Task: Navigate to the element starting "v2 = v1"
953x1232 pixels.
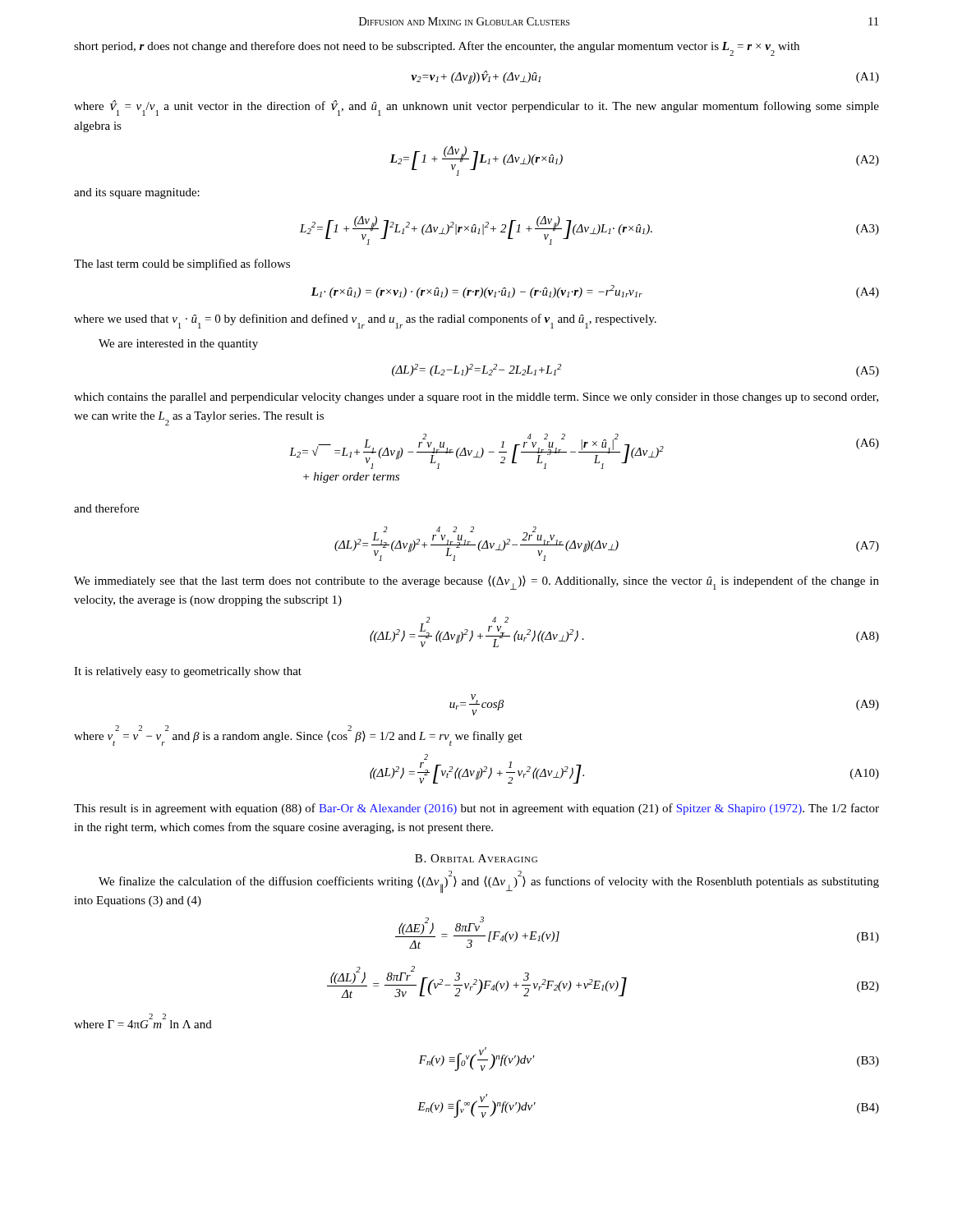Action: click(x=476, y=77)
